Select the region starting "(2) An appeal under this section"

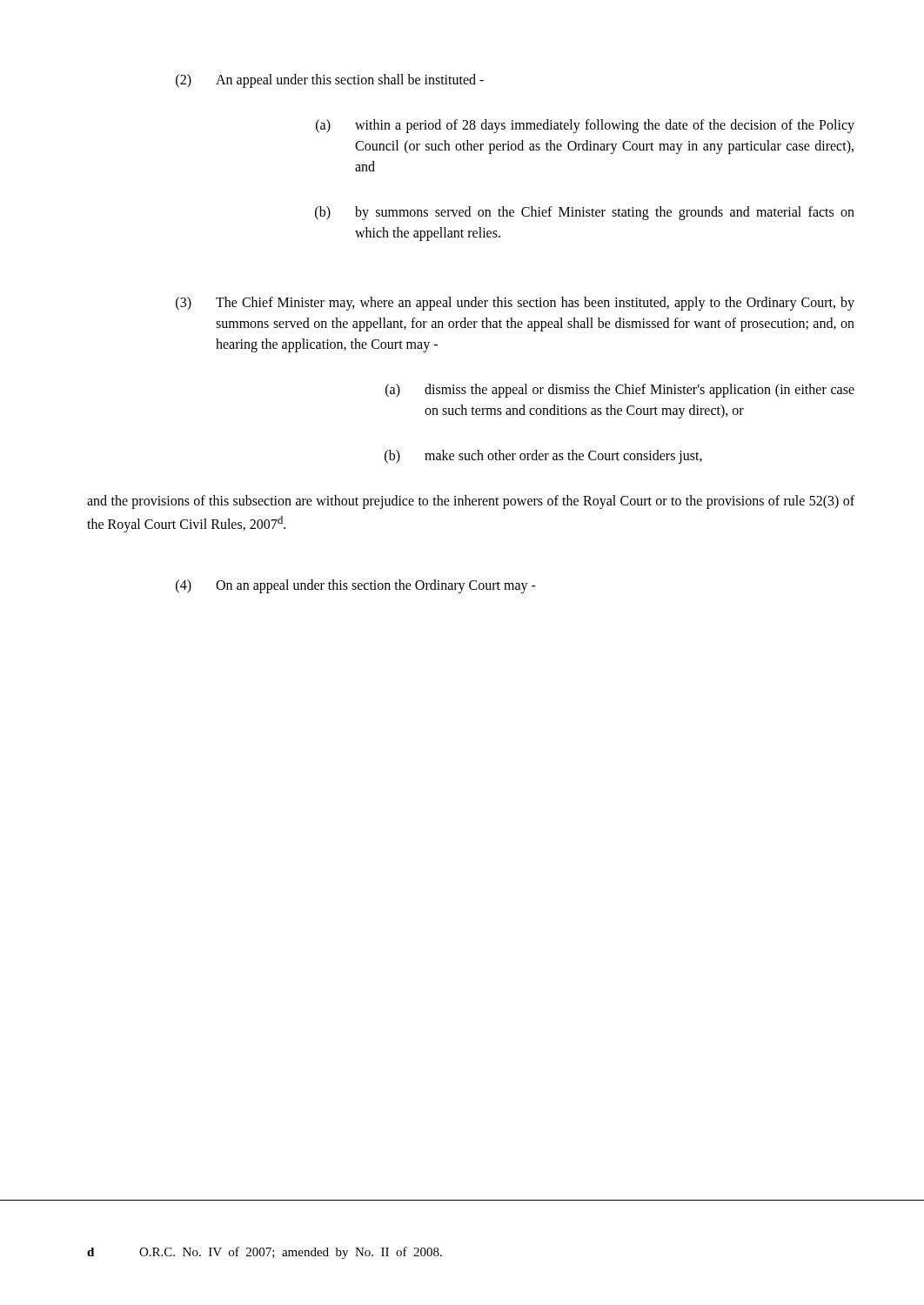pyautogui.click(x=471, y=80)
